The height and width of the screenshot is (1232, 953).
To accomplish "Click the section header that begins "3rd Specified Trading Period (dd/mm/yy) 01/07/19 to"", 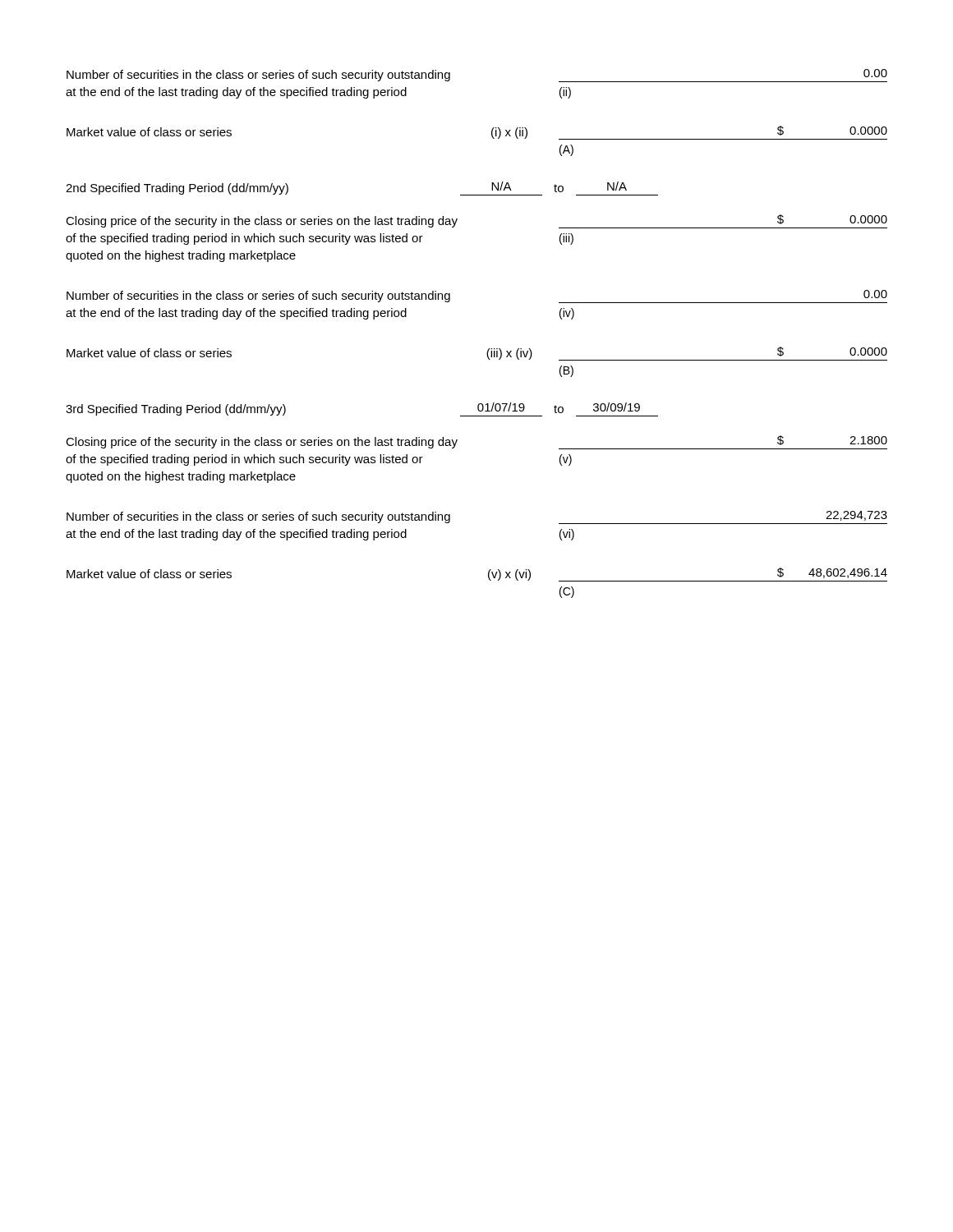I will tap(476, 408).
